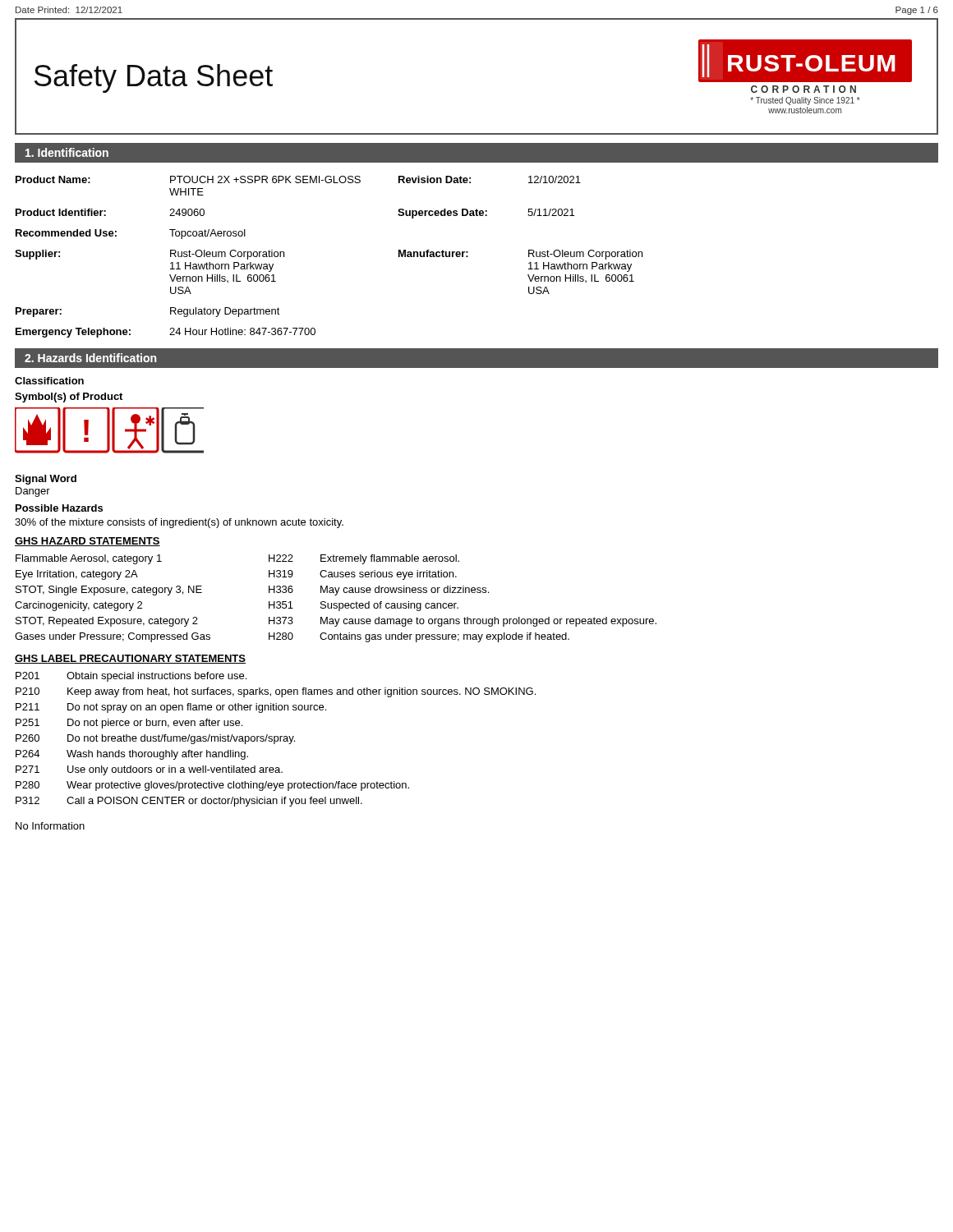This screenshot has width=953, height=1232.
Task: Locate the table with the text "Supercedes Date:"
Action: pyautogui.click(x=476, y=255)
